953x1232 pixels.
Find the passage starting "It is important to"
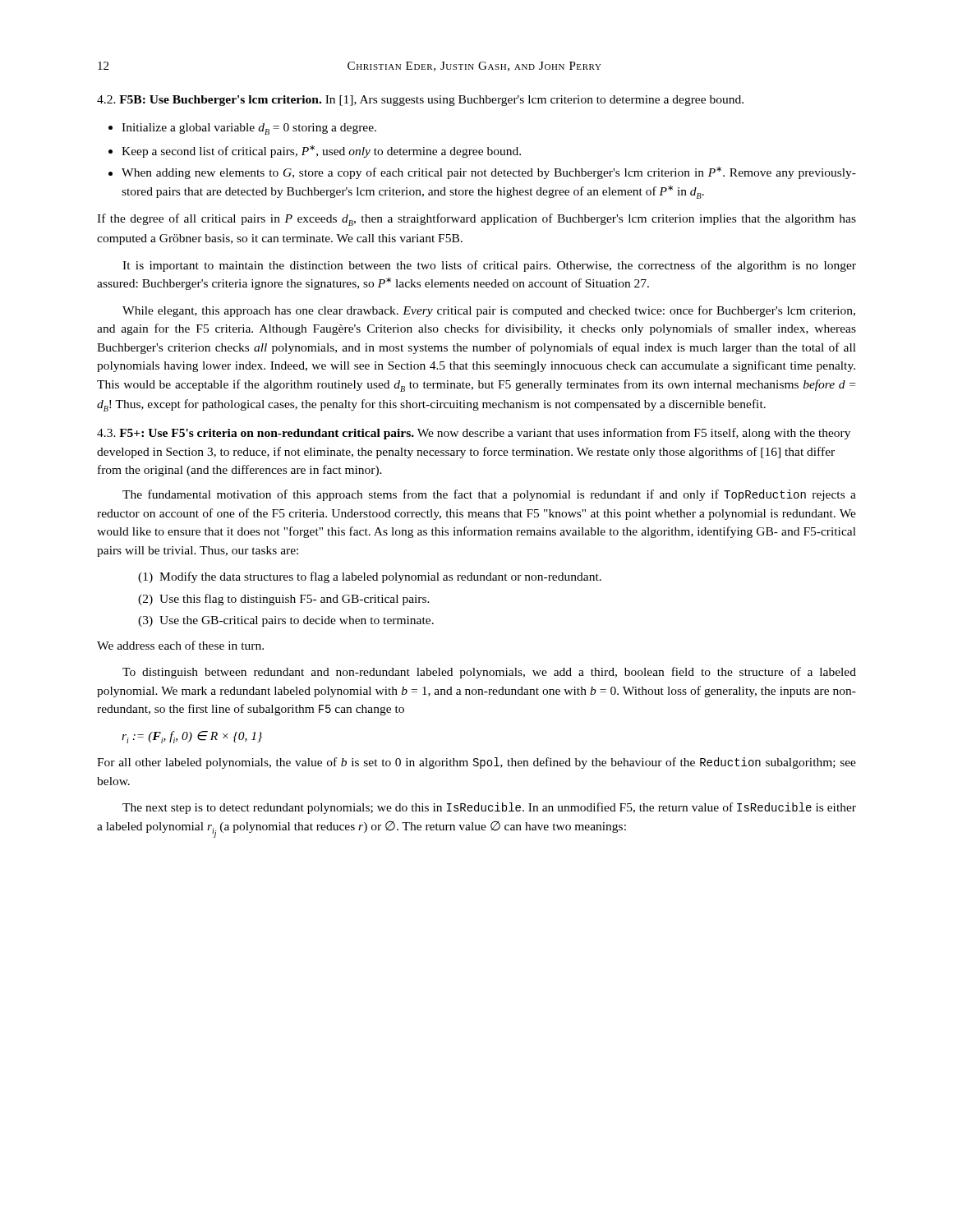[x=476, y=275]
